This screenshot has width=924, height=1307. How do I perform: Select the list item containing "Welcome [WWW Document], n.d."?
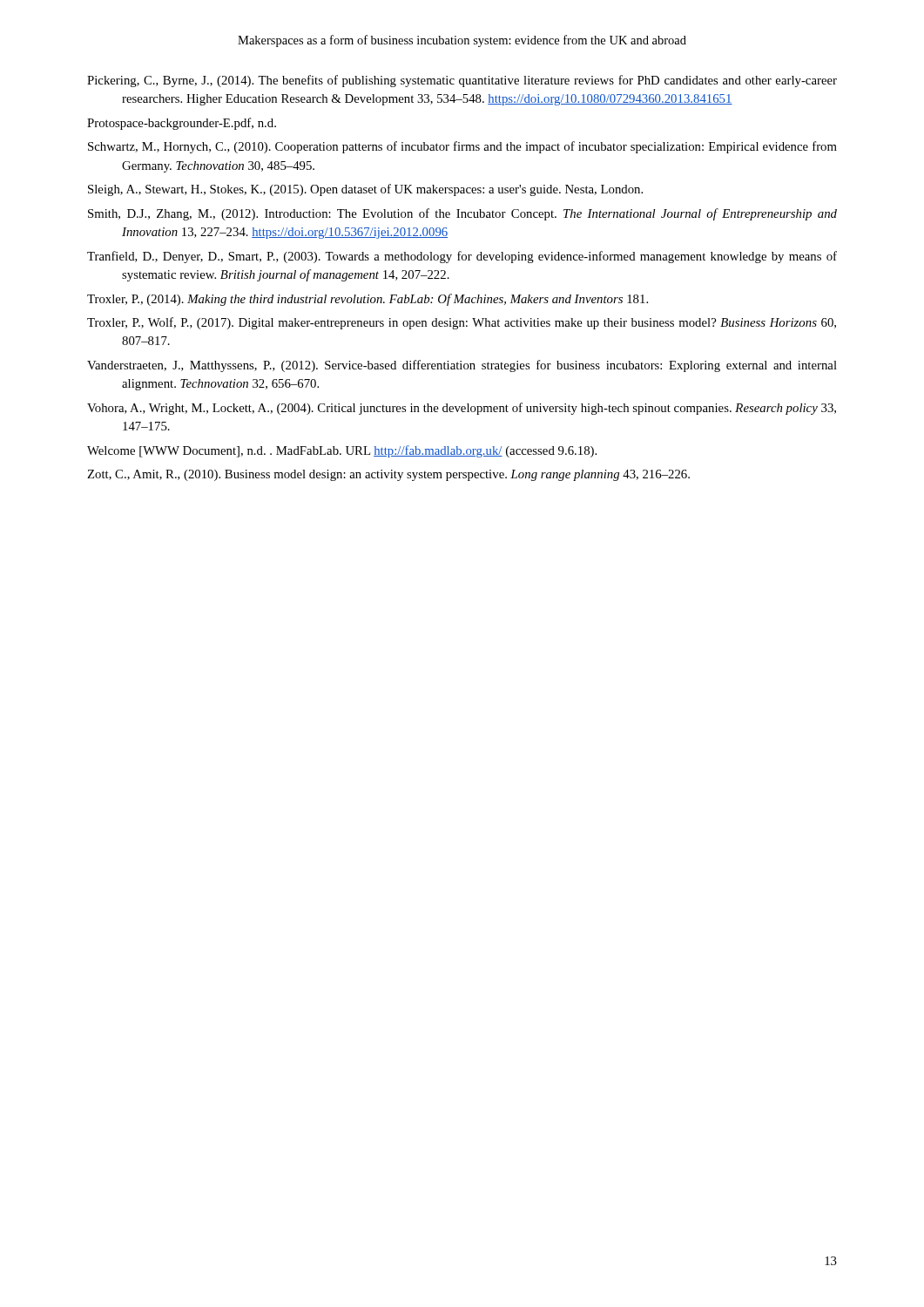point(342,450)
